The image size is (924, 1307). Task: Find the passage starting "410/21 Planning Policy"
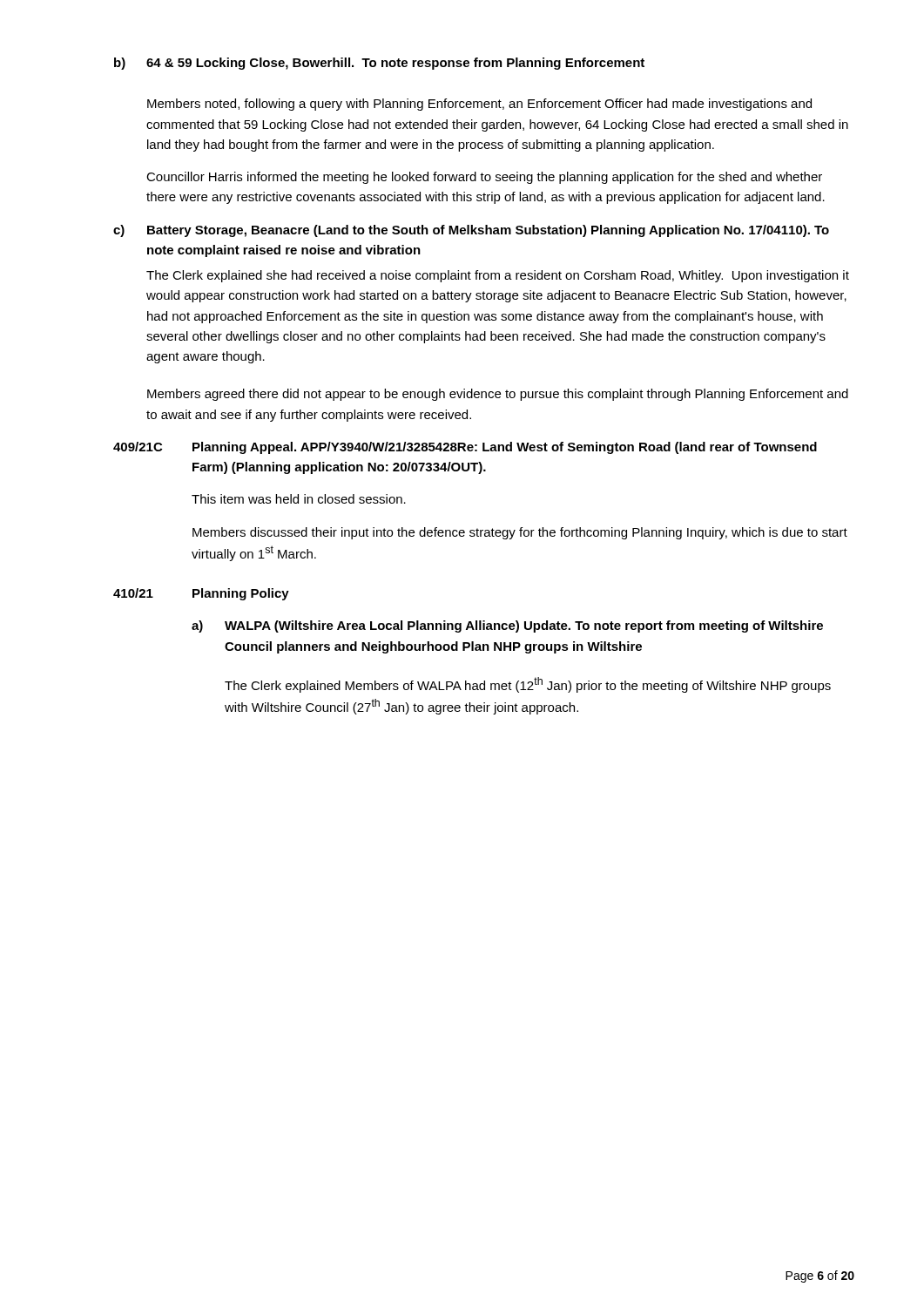pyautogui.click(x=201, y=594)
